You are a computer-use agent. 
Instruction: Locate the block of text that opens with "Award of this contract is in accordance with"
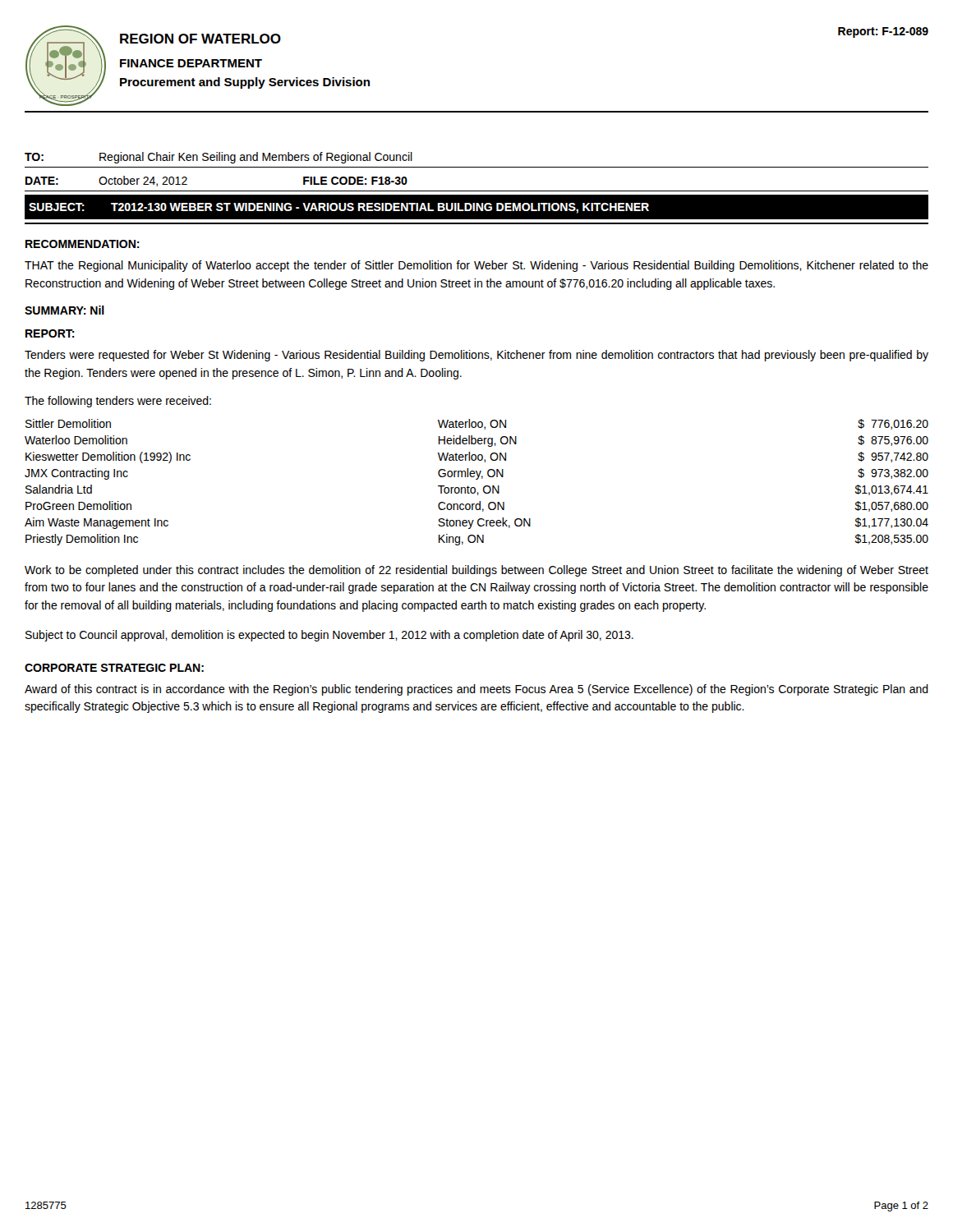coord(476,698)
